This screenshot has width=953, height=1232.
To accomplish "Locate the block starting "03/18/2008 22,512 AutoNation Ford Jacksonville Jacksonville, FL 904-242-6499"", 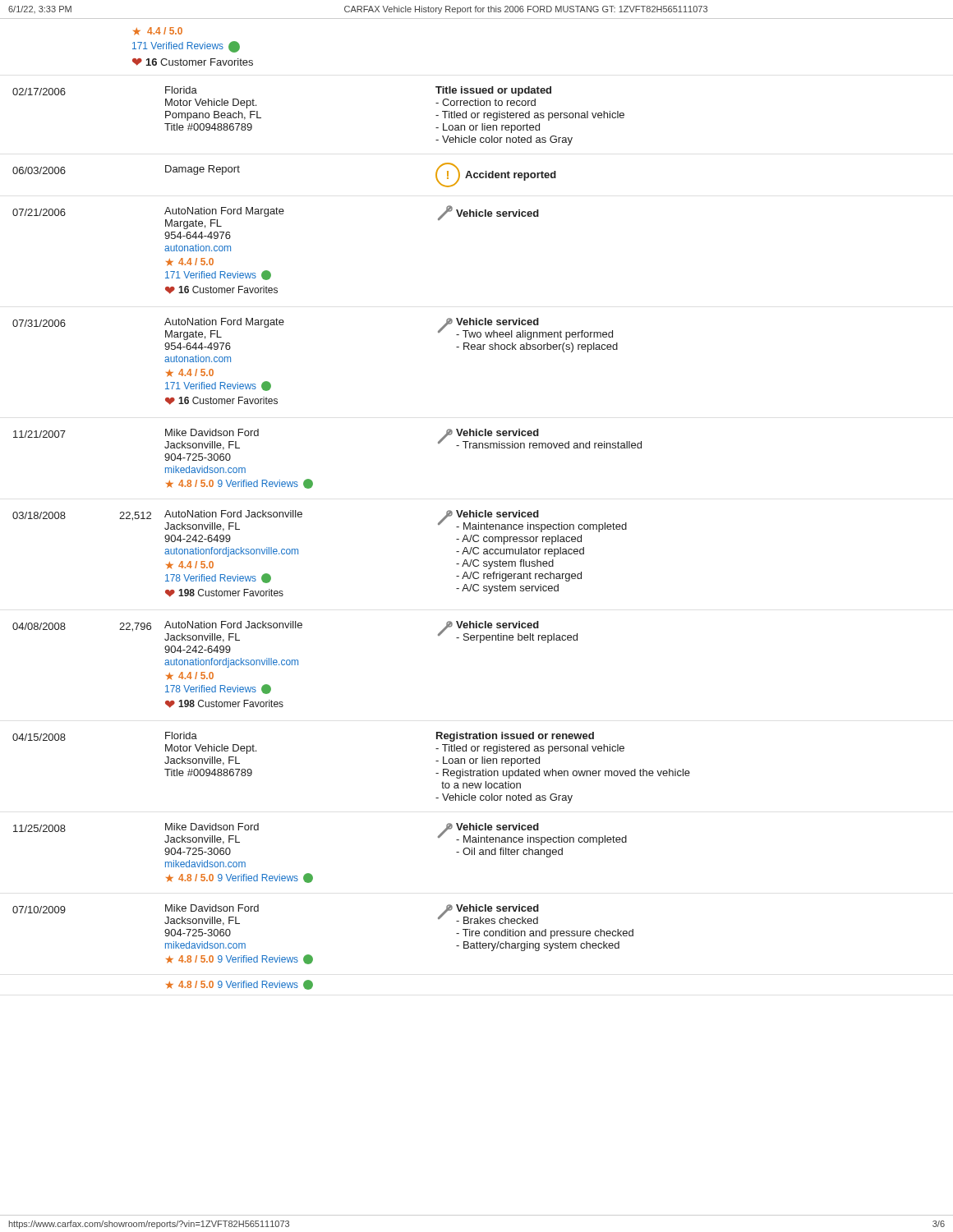I will pyautogui.click(x=476, y=554).
